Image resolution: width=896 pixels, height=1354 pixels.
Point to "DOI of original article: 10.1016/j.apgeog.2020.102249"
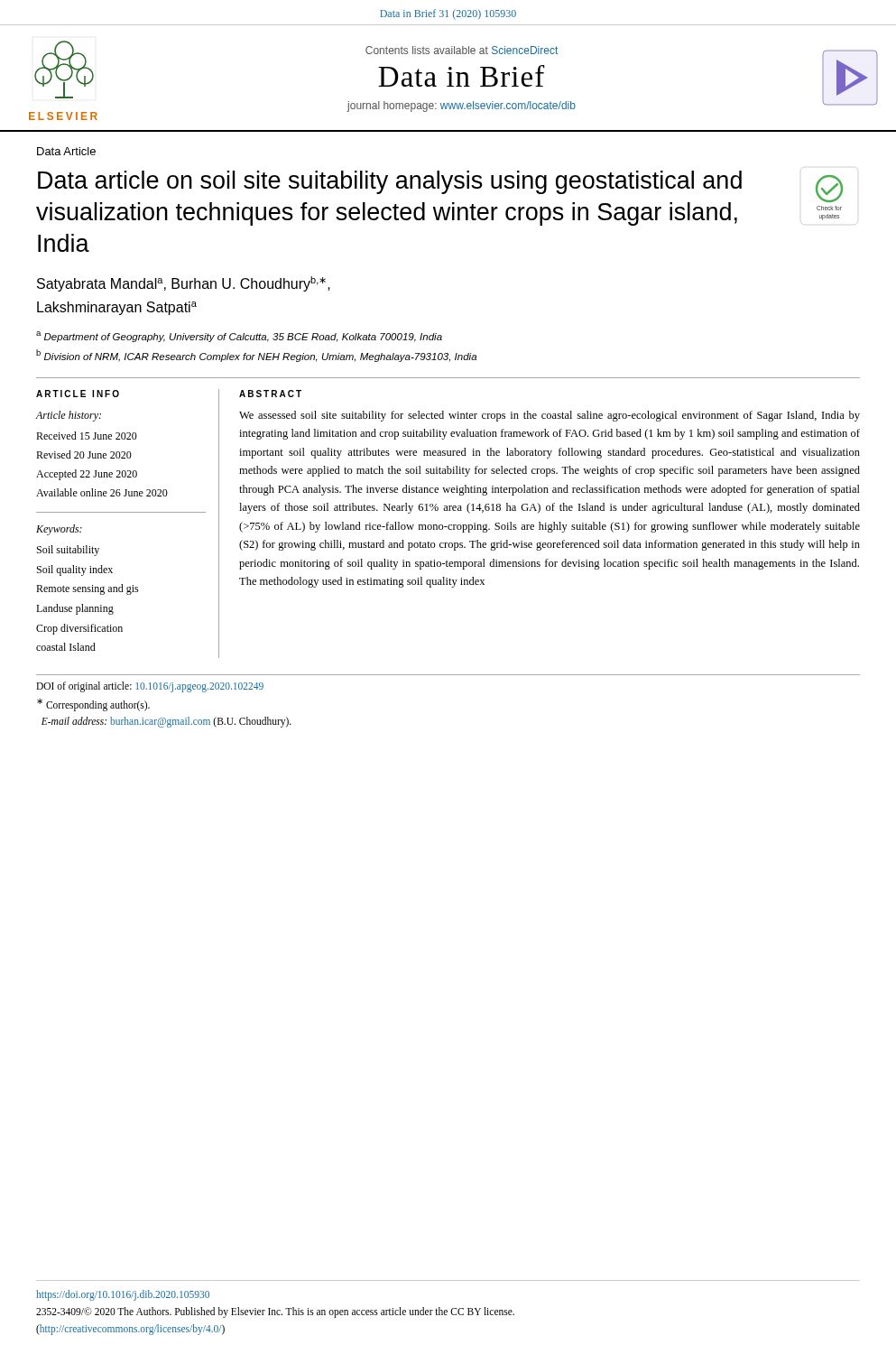[150, 686]
